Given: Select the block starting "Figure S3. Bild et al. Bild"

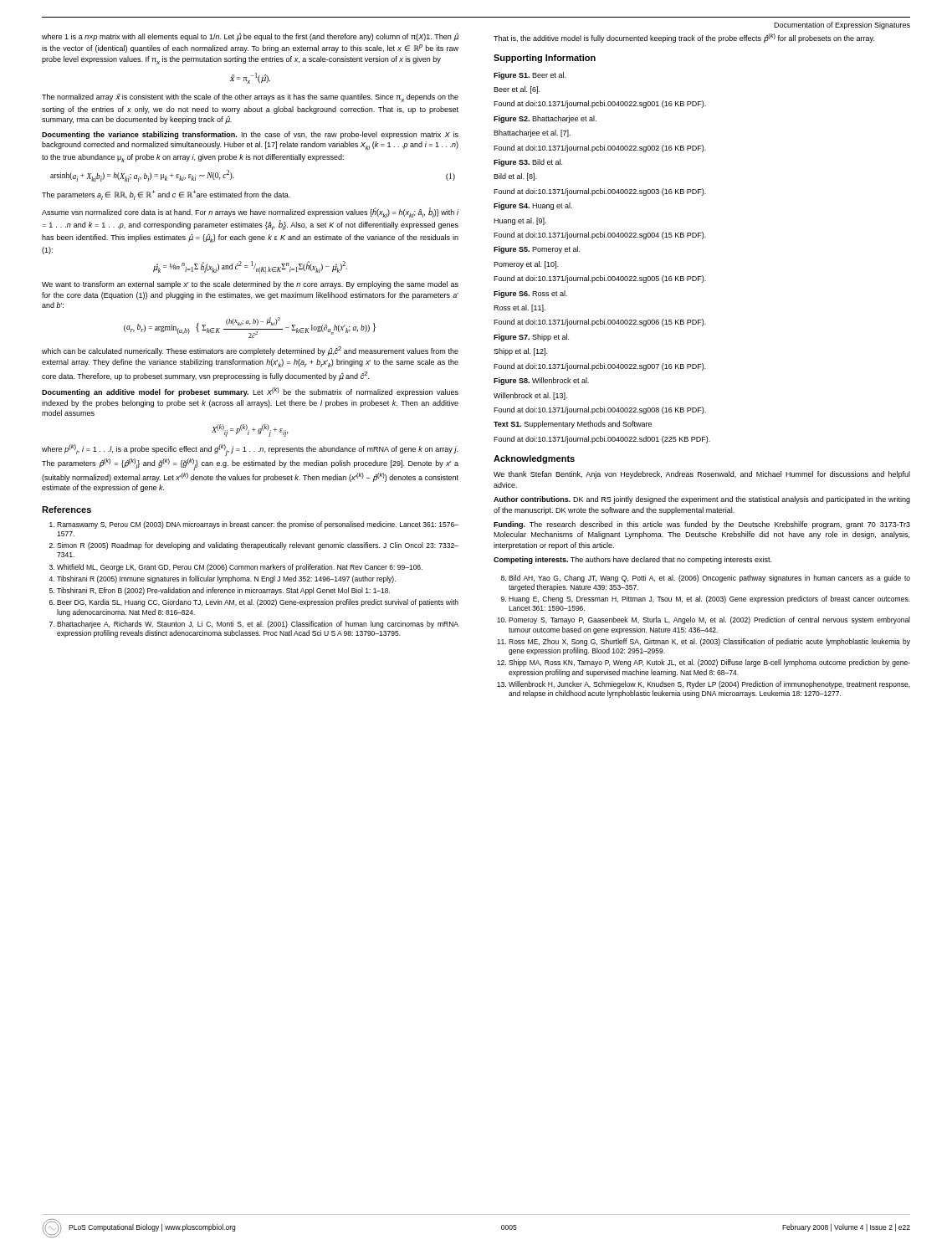Looking at the screenshot, I should (702, 177).
